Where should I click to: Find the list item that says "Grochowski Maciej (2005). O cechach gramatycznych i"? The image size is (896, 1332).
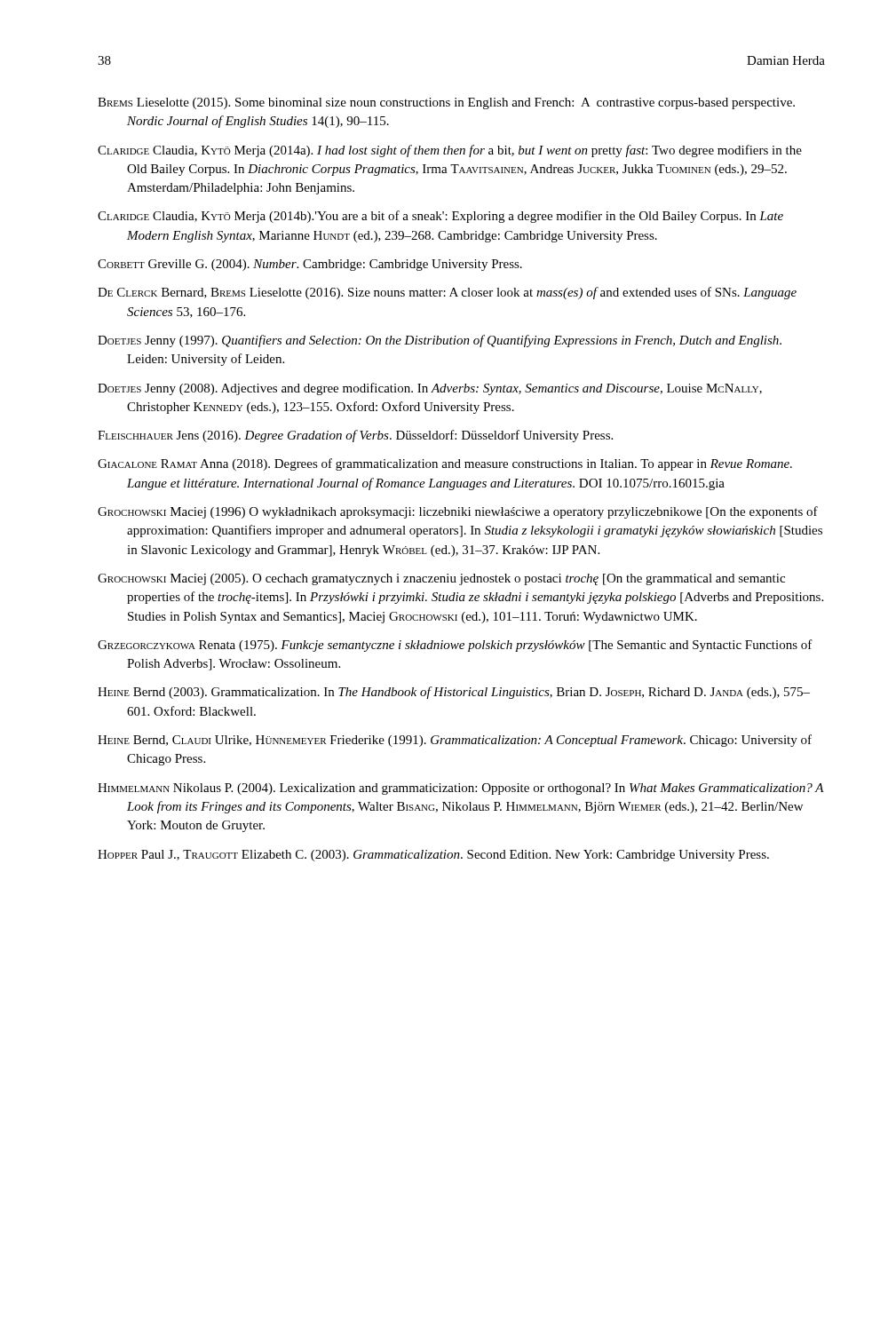[461, 598]
